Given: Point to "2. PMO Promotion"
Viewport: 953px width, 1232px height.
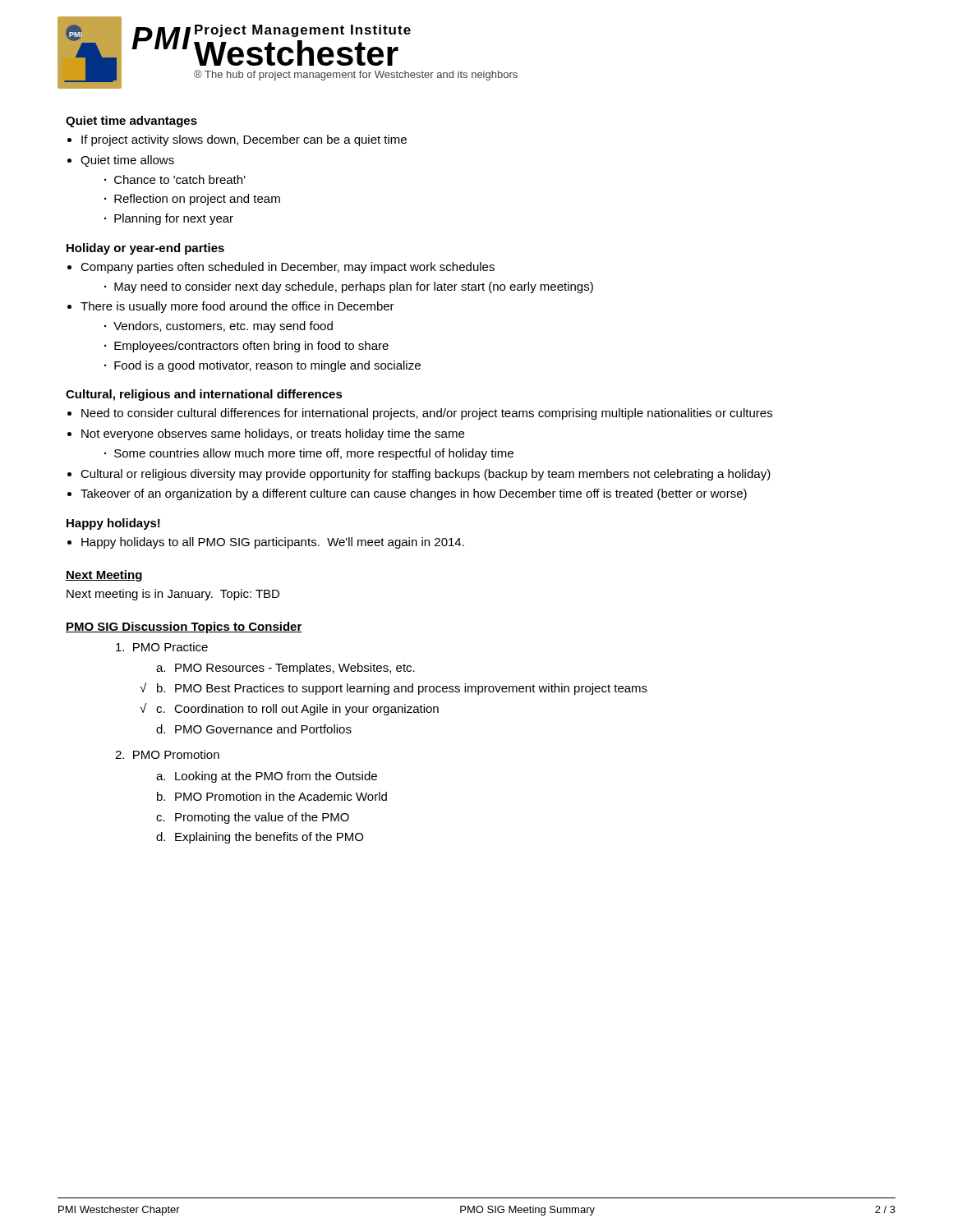Looking at the screenshot, I should pos(167,755).
